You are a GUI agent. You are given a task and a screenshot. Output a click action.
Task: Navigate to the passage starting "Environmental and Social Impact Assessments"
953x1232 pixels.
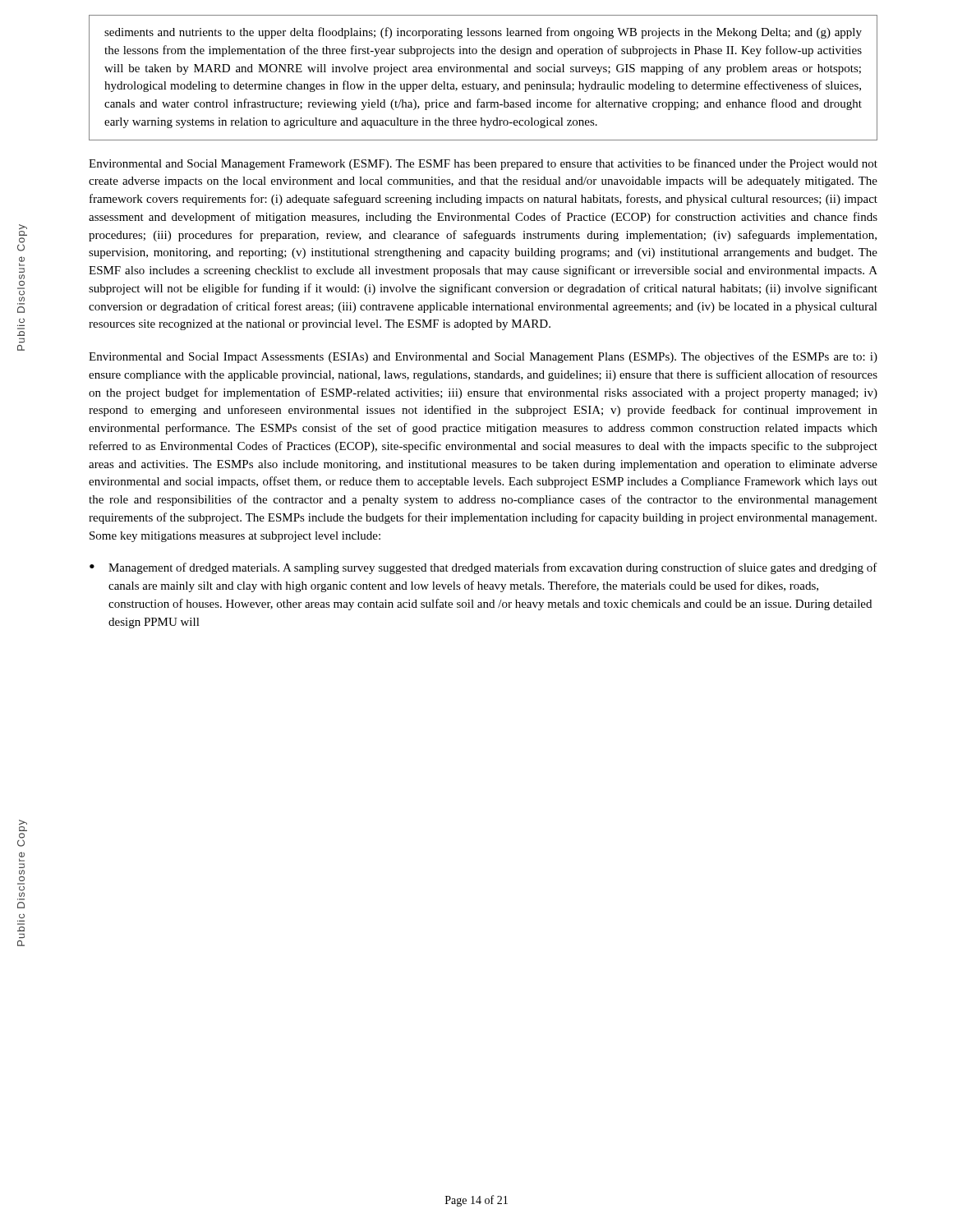click(x=483, y=446)
